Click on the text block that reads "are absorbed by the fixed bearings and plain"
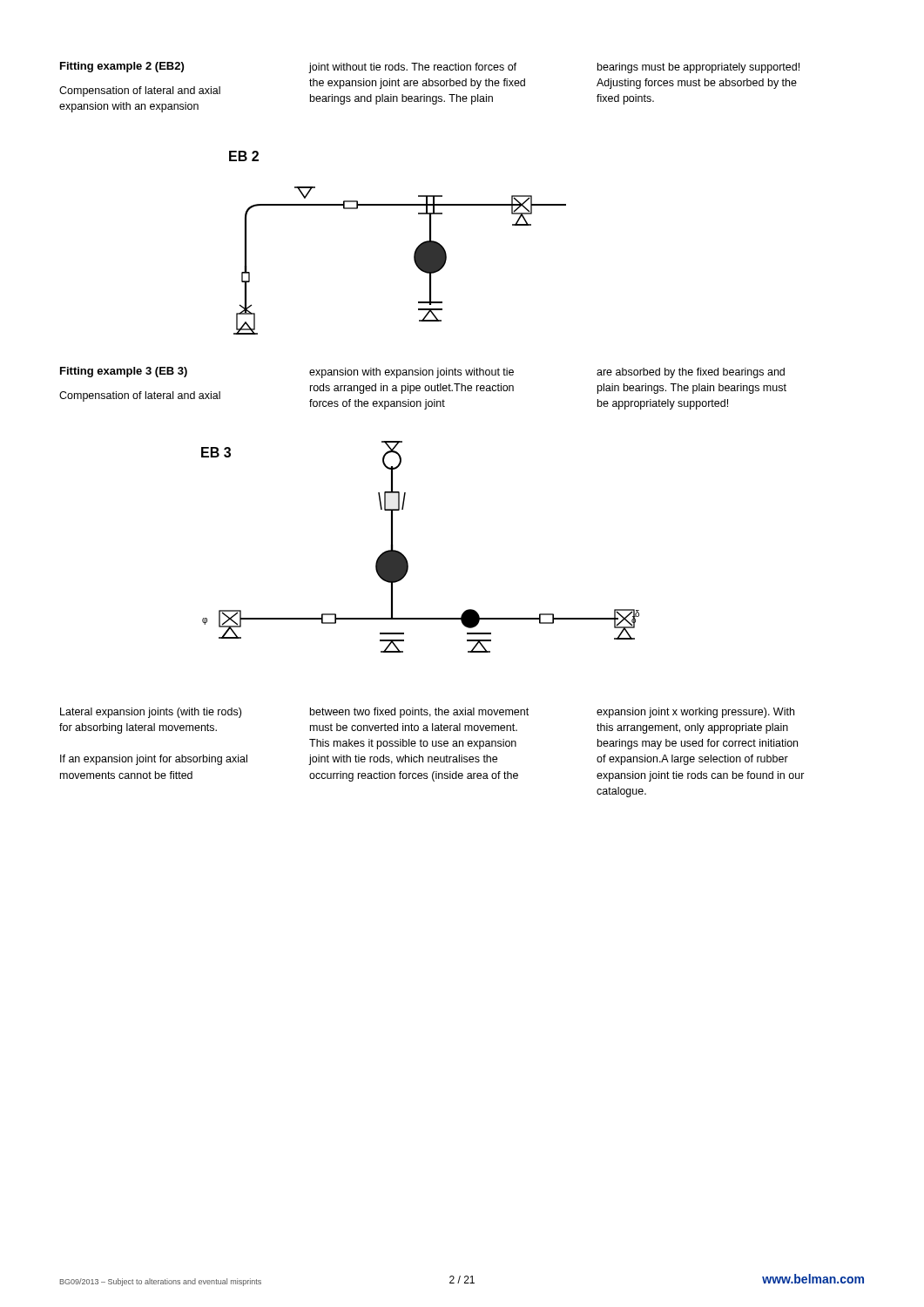 [x=691, y=388]
